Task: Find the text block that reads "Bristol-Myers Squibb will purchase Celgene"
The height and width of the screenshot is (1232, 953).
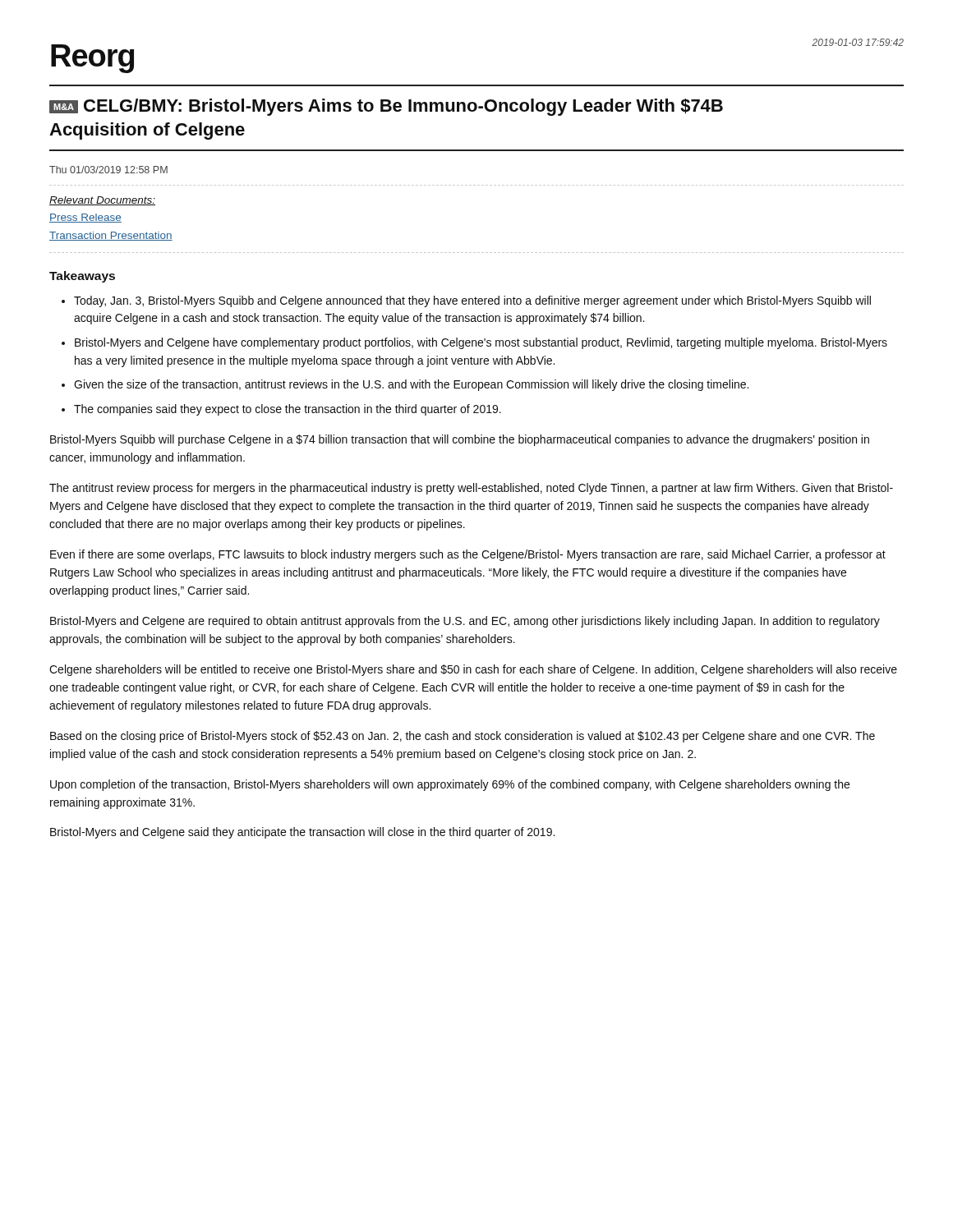Action: click(460, 448)
